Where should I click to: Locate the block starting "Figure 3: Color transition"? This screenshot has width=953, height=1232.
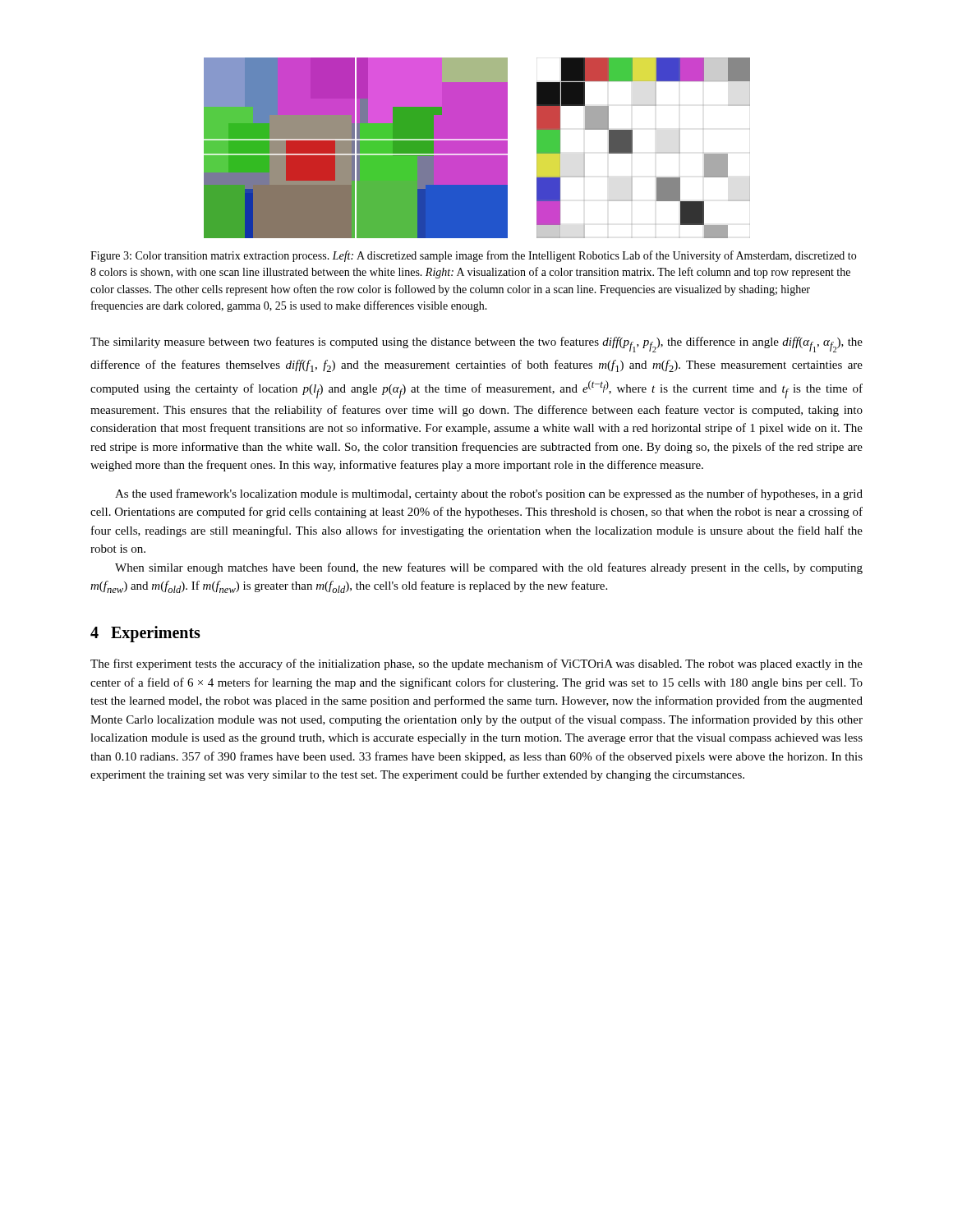473,281
